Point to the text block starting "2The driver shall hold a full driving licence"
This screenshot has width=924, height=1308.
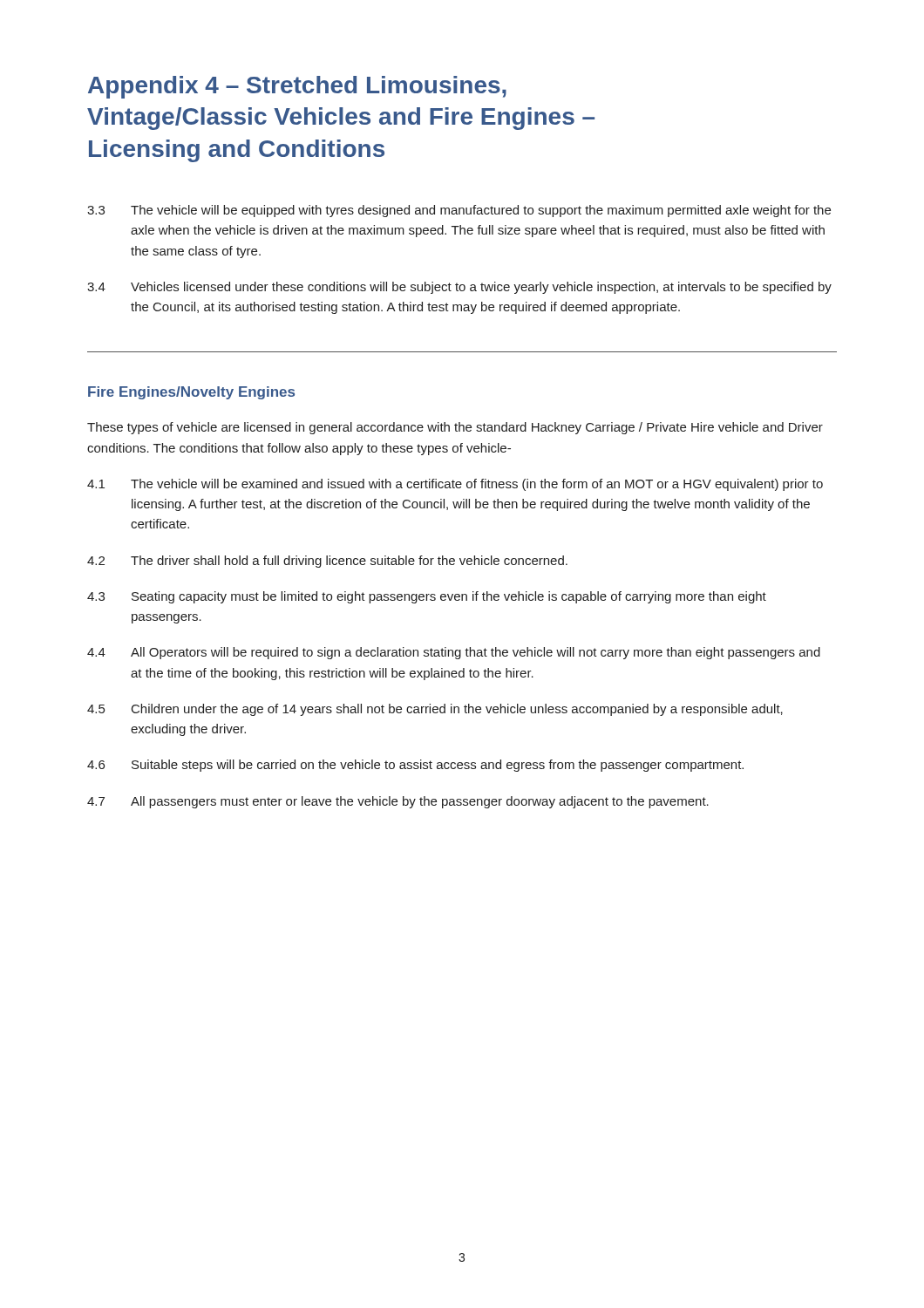460,560
